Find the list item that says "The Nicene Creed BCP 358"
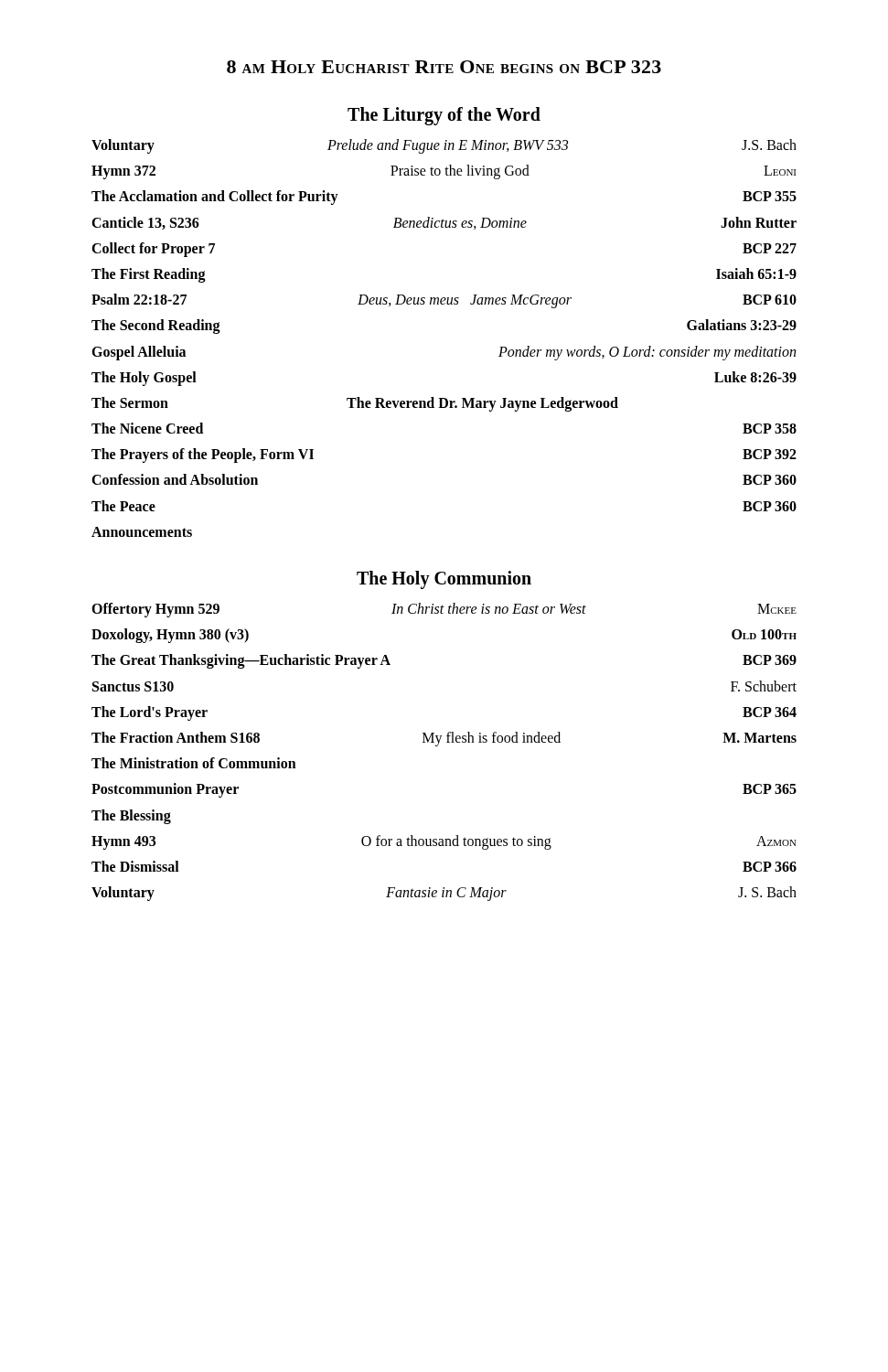The height and width of the screenshot is (1372, 888). click(140, 428)
